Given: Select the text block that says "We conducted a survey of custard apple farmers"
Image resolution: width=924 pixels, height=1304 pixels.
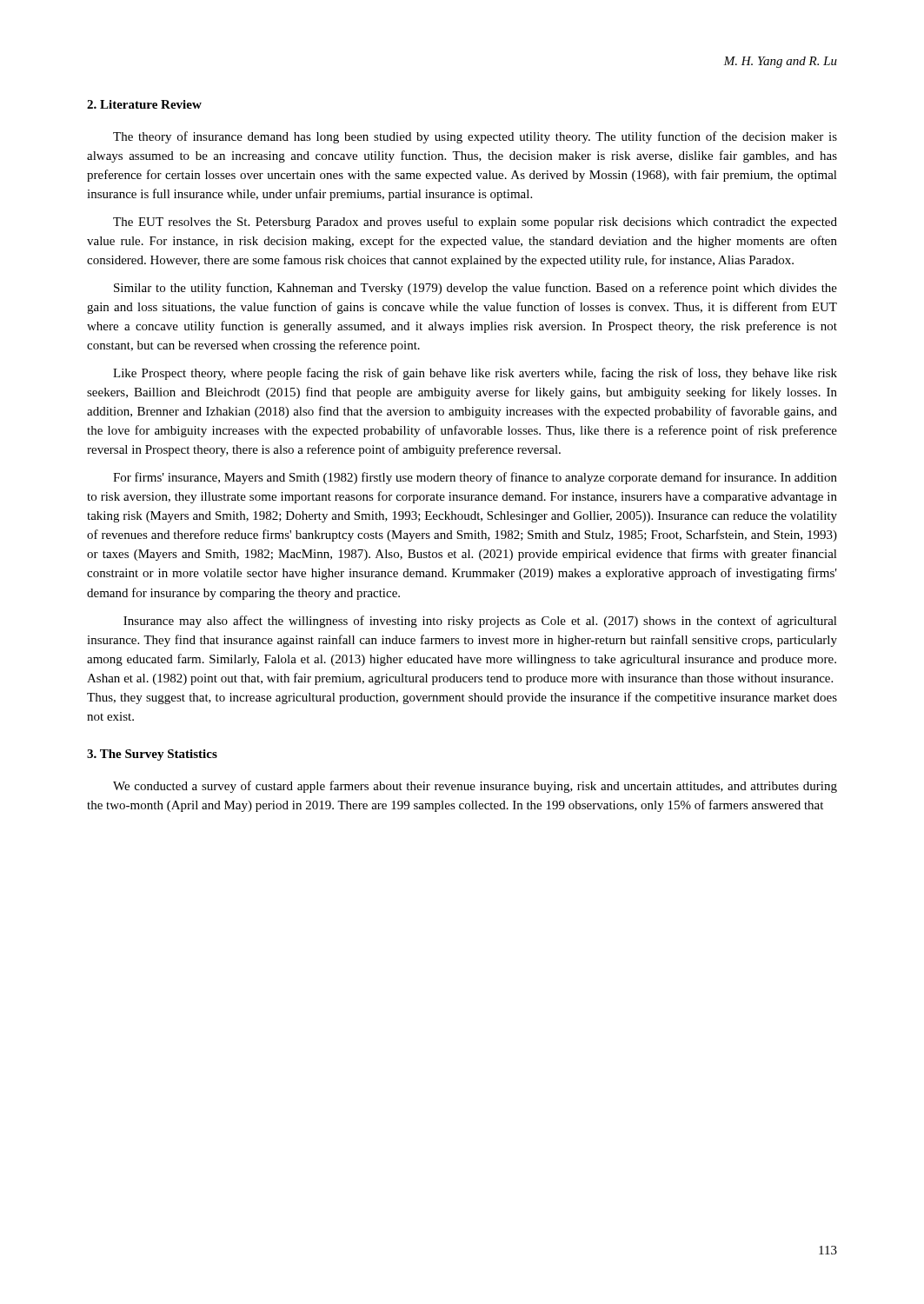Looking at the screenshot, I should 462,795.
